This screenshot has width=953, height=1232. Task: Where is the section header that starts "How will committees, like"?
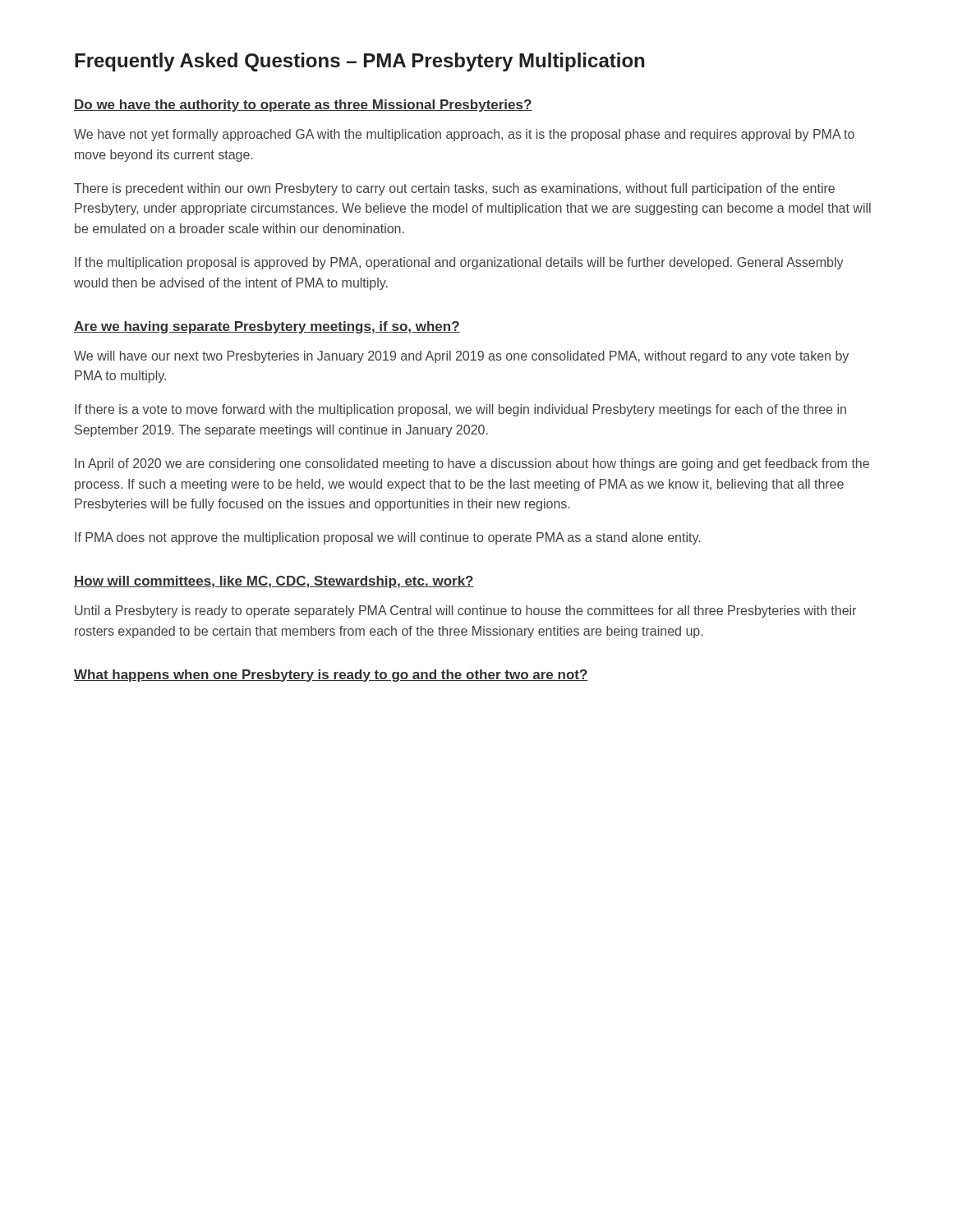coord(274,581)
